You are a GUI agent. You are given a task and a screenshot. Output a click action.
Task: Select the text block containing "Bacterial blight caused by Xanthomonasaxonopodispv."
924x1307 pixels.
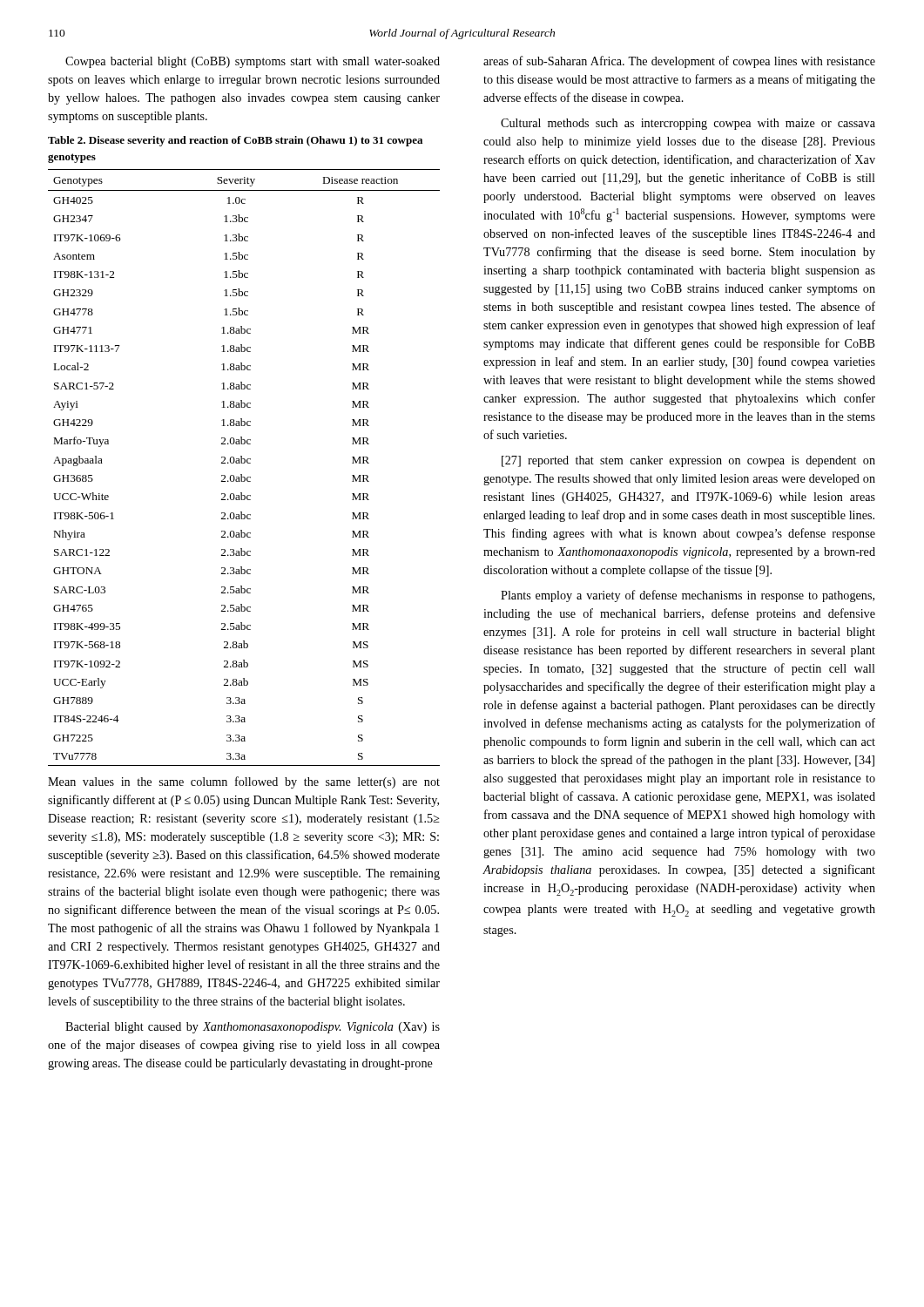click(244, 1046)
